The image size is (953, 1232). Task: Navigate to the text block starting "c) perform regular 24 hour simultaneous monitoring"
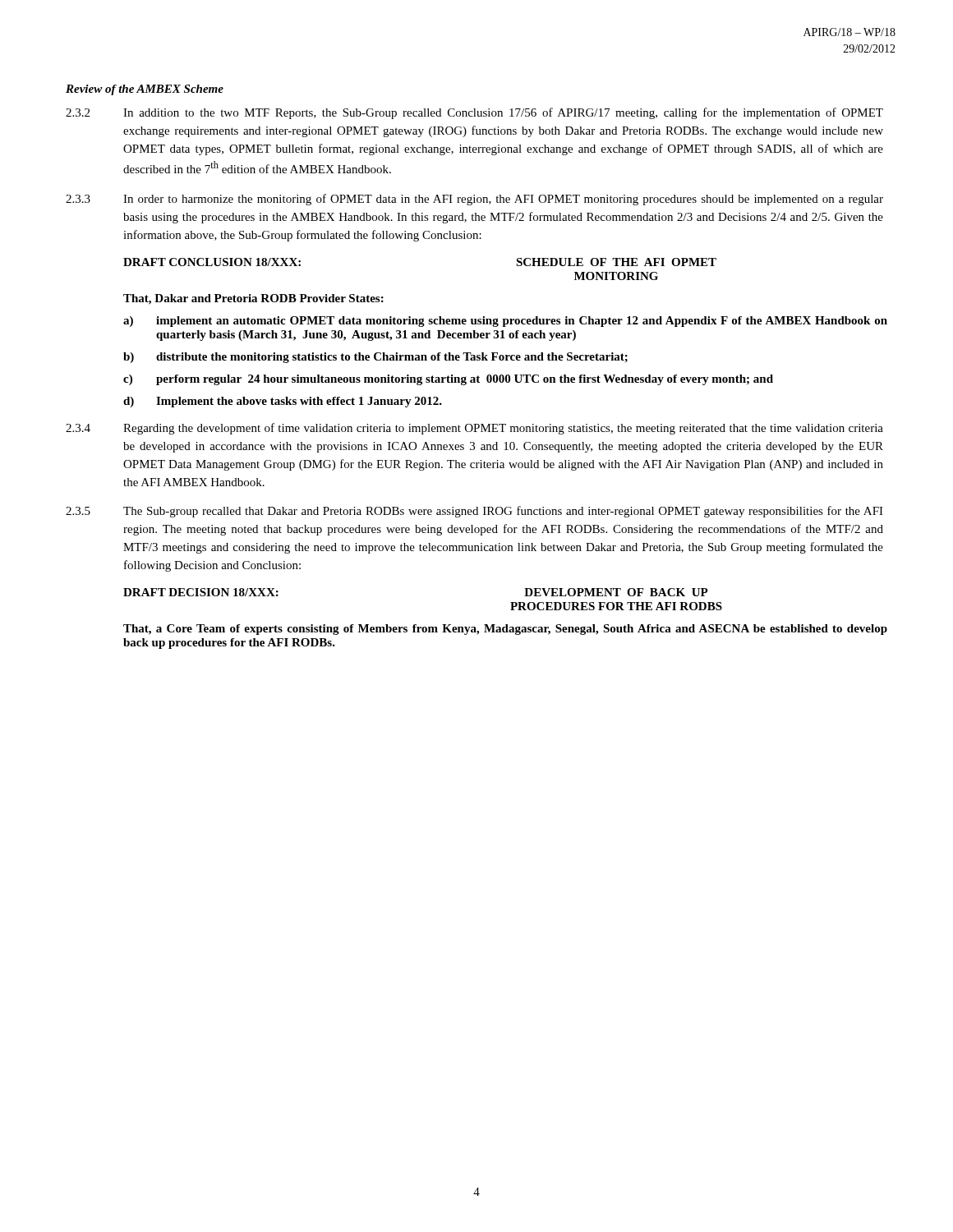coord(505,379)
